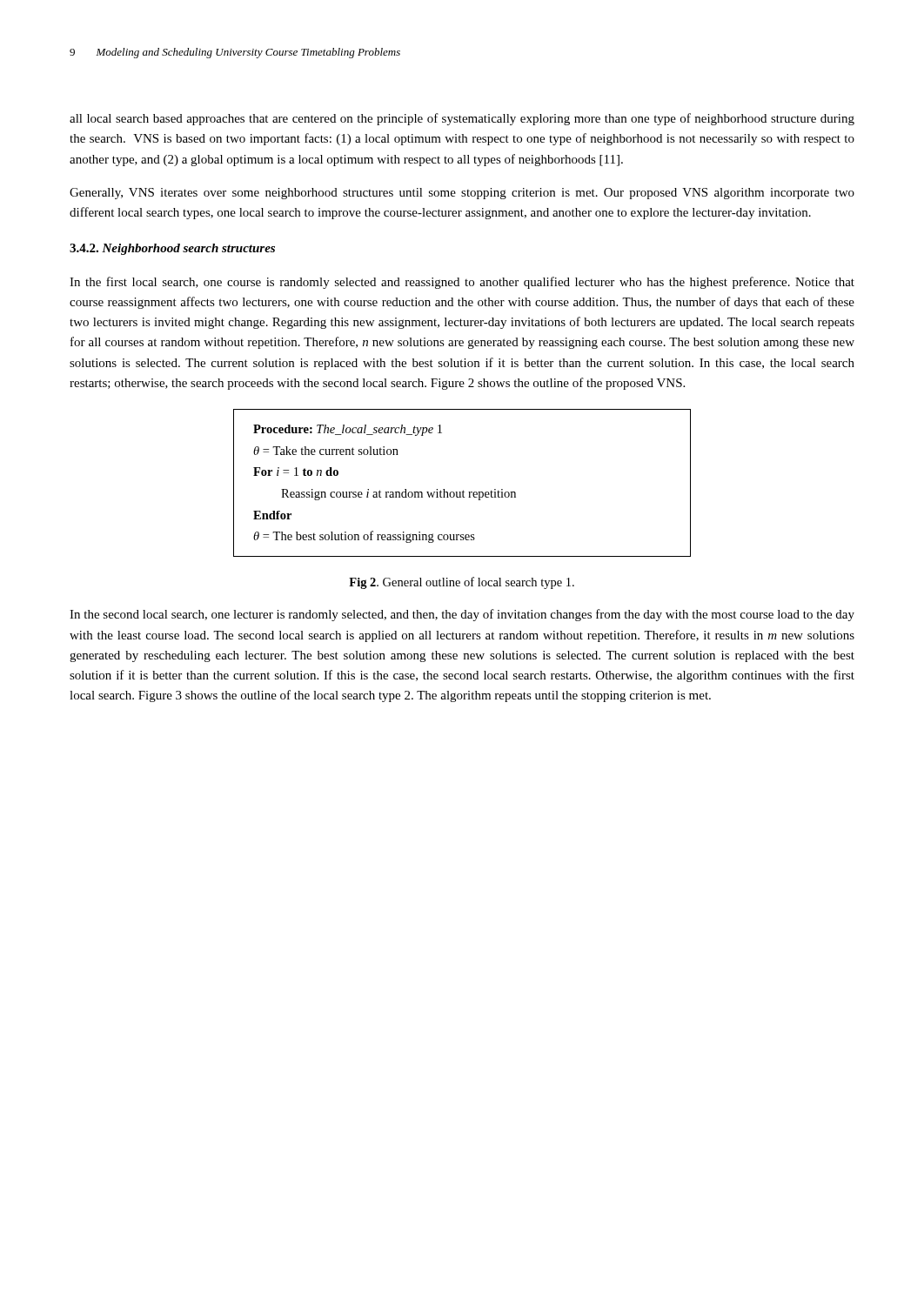This screenshot has height=1305, width=924.
Task: Locate the passage starting "Fig 2. General outline of local search"
Action: coord(462,582)
